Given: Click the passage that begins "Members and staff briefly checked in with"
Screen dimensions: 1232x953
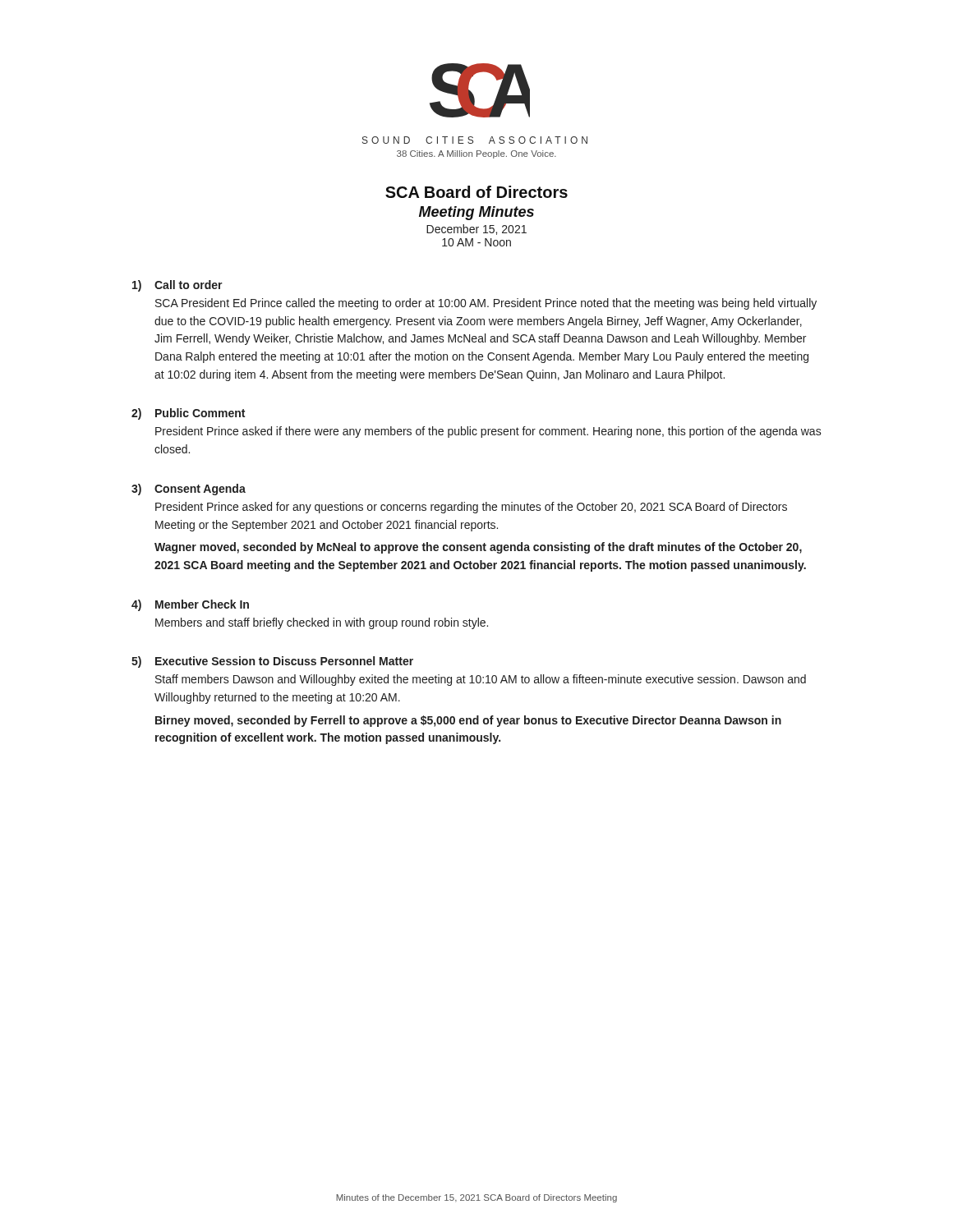Looking at the screenshot, I should (488, 623).
